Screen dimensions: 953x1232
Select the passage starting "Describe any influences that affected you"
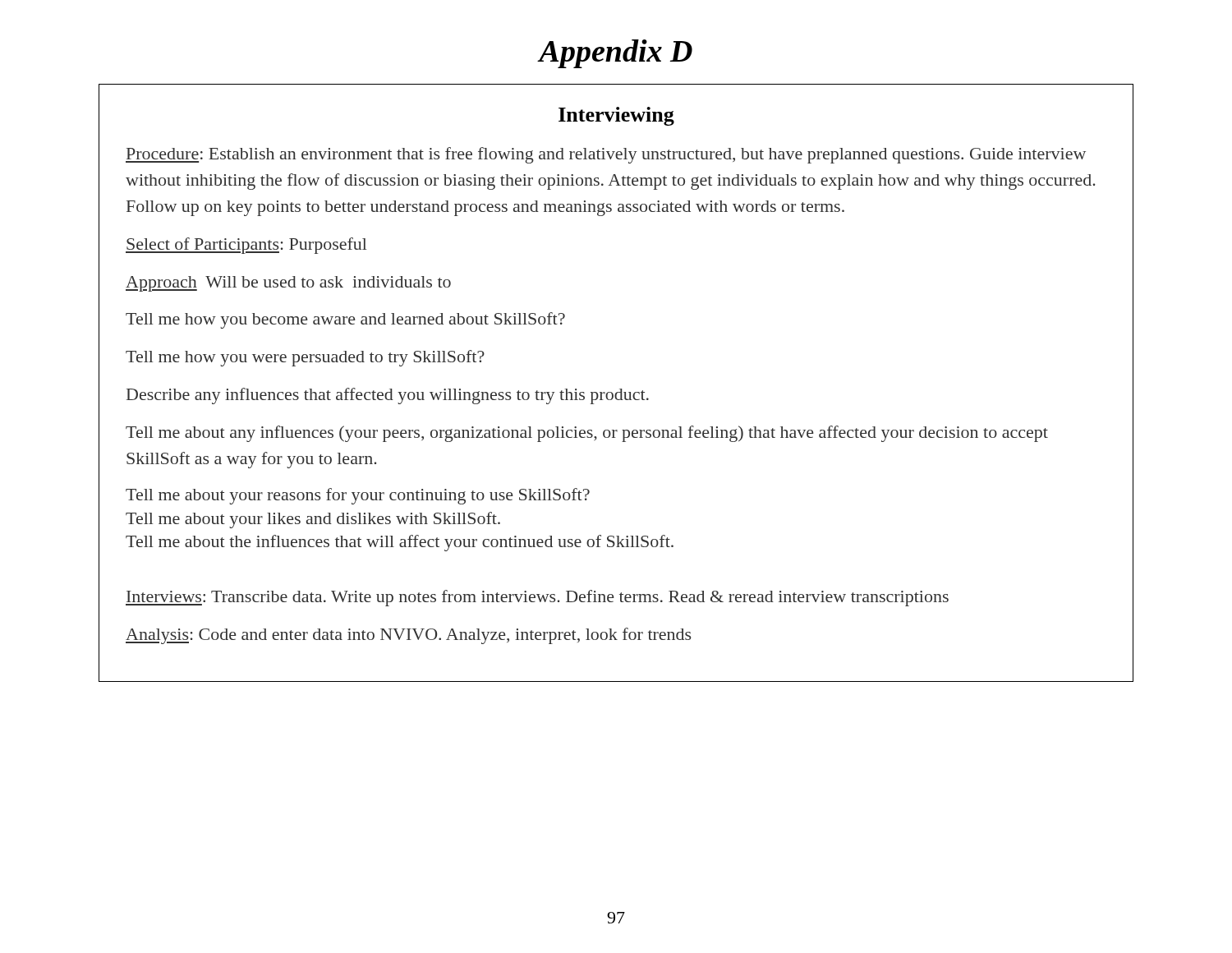click(x=388, y=394)
